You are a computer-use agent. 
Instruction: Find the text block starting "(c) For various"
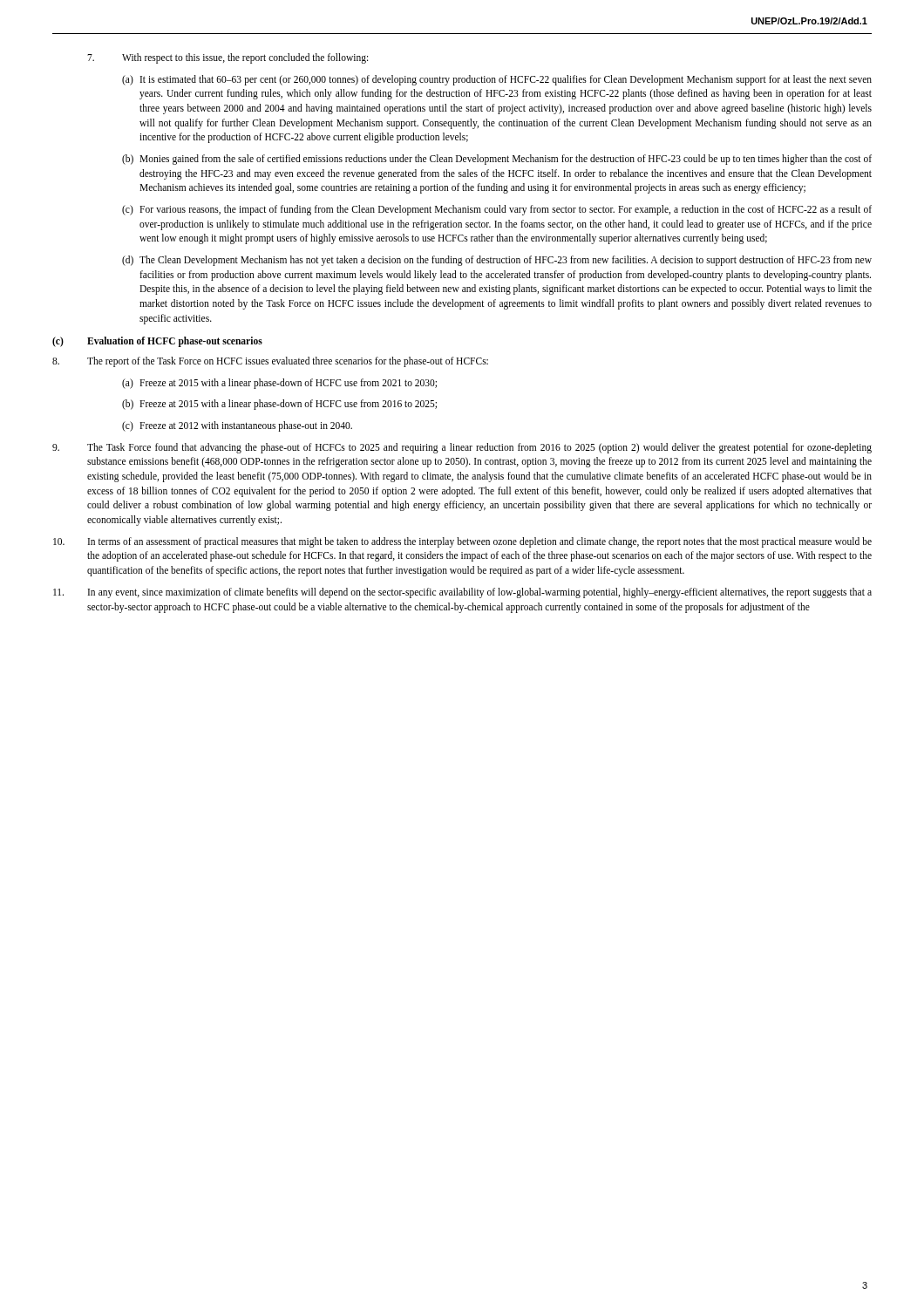coord(462,224)
